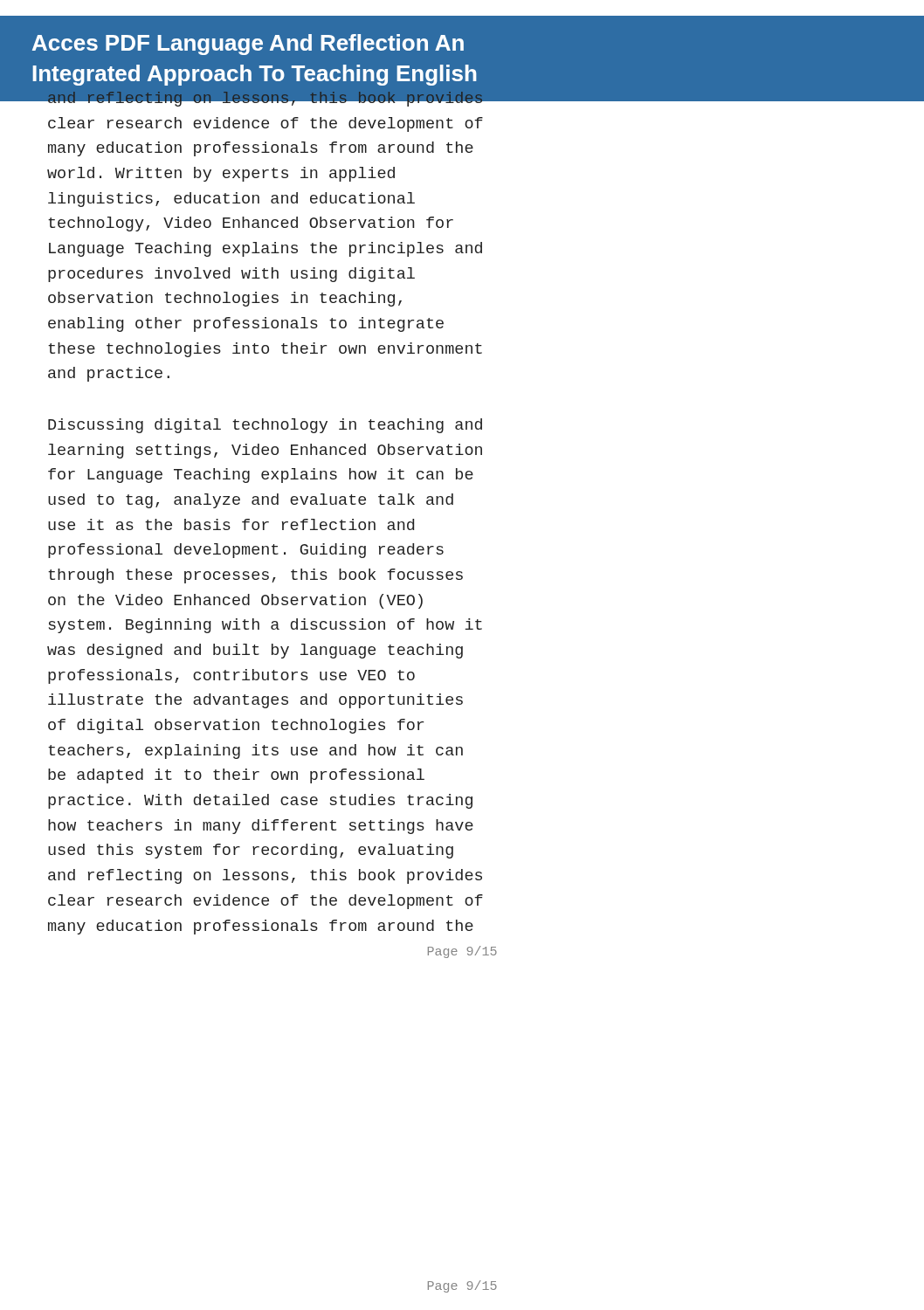
Task: Point to the region starting "and reflecting on lessons, this book"
Action: coord(265,237)
